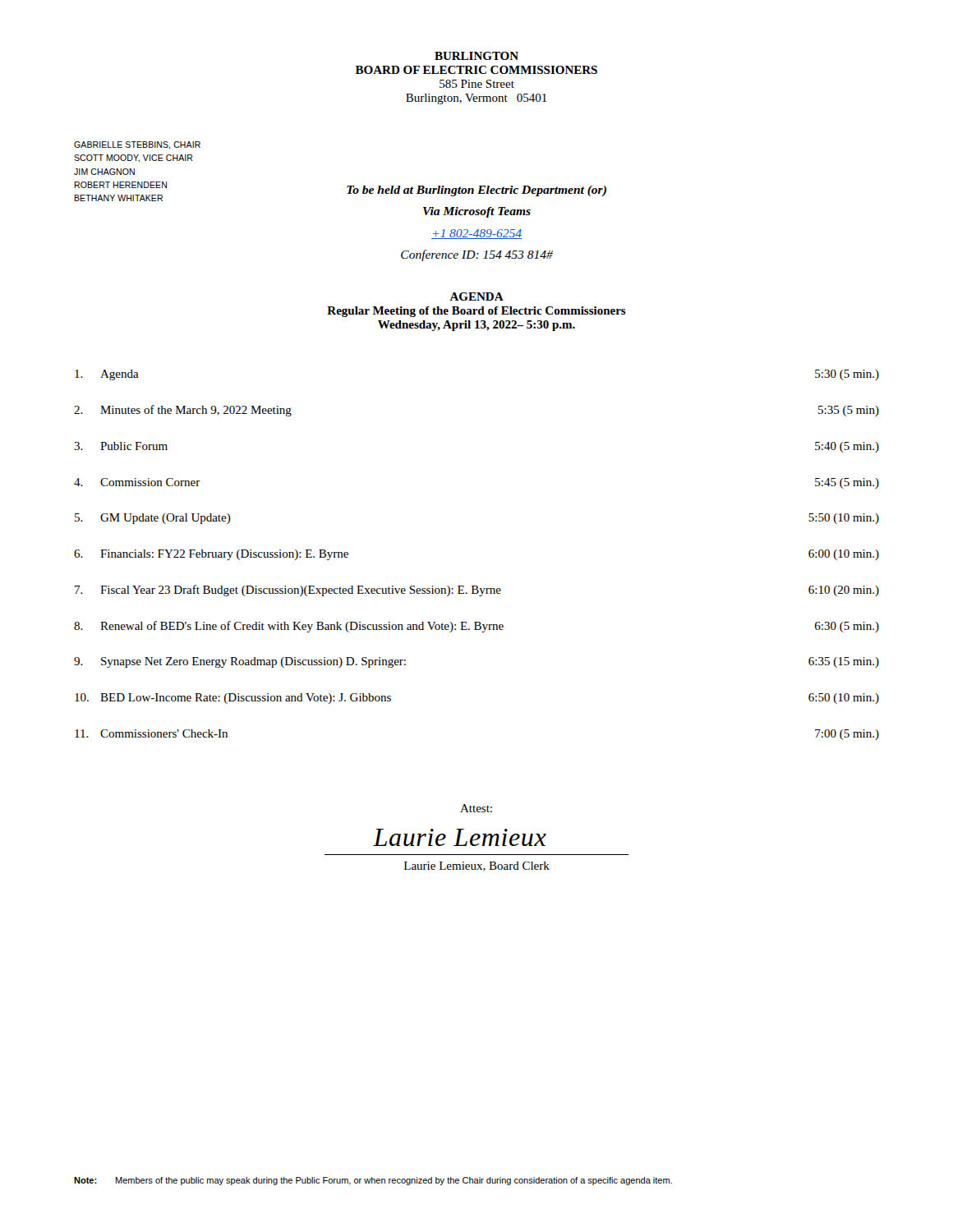Click the passage that begins "5. GM Update (Oral Update) 5:50 (10"
This screenshot has height=1232, width=953.
175,519
